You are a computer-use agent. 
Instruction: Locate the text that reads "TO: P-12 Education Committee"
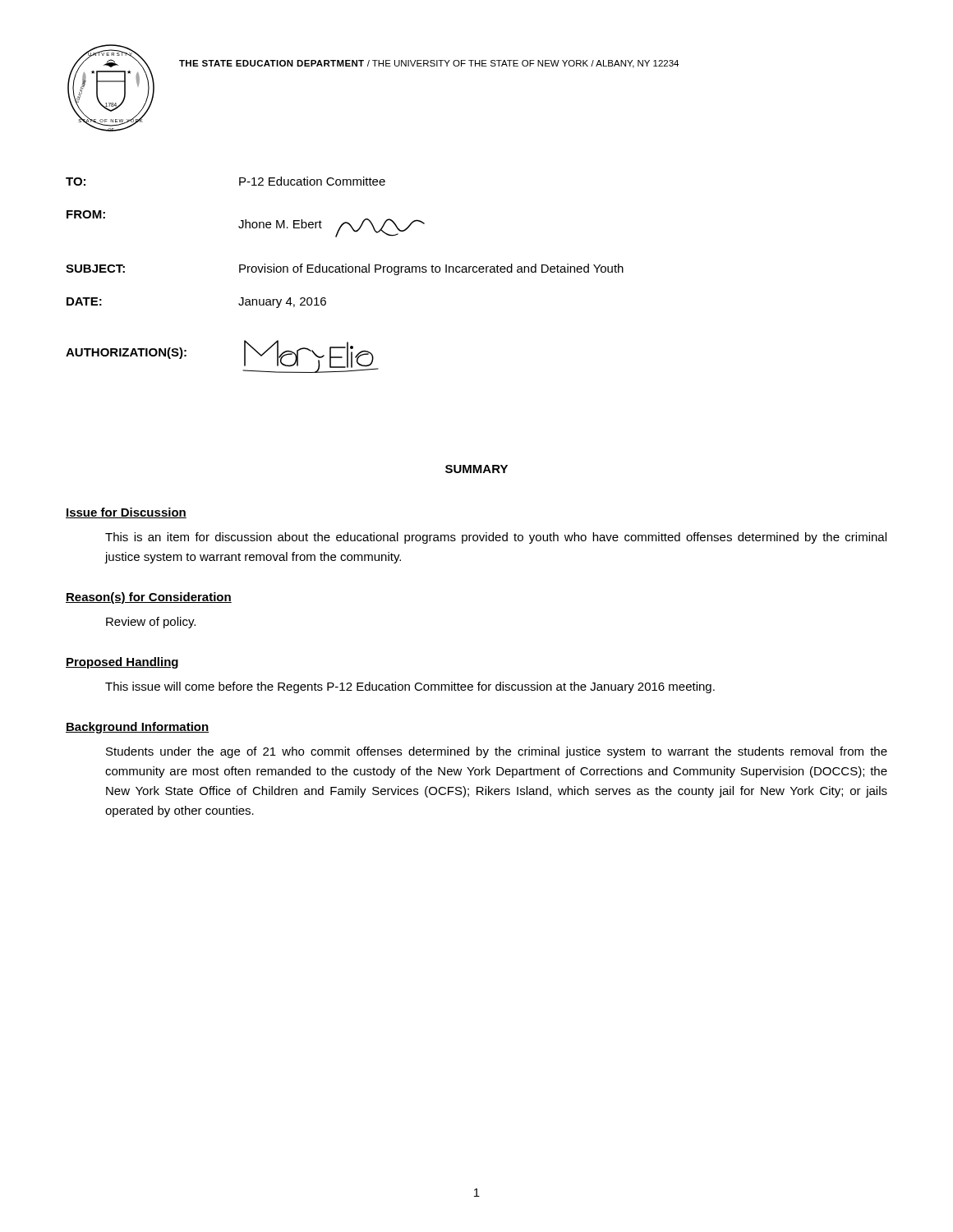(x=74, y=181)
